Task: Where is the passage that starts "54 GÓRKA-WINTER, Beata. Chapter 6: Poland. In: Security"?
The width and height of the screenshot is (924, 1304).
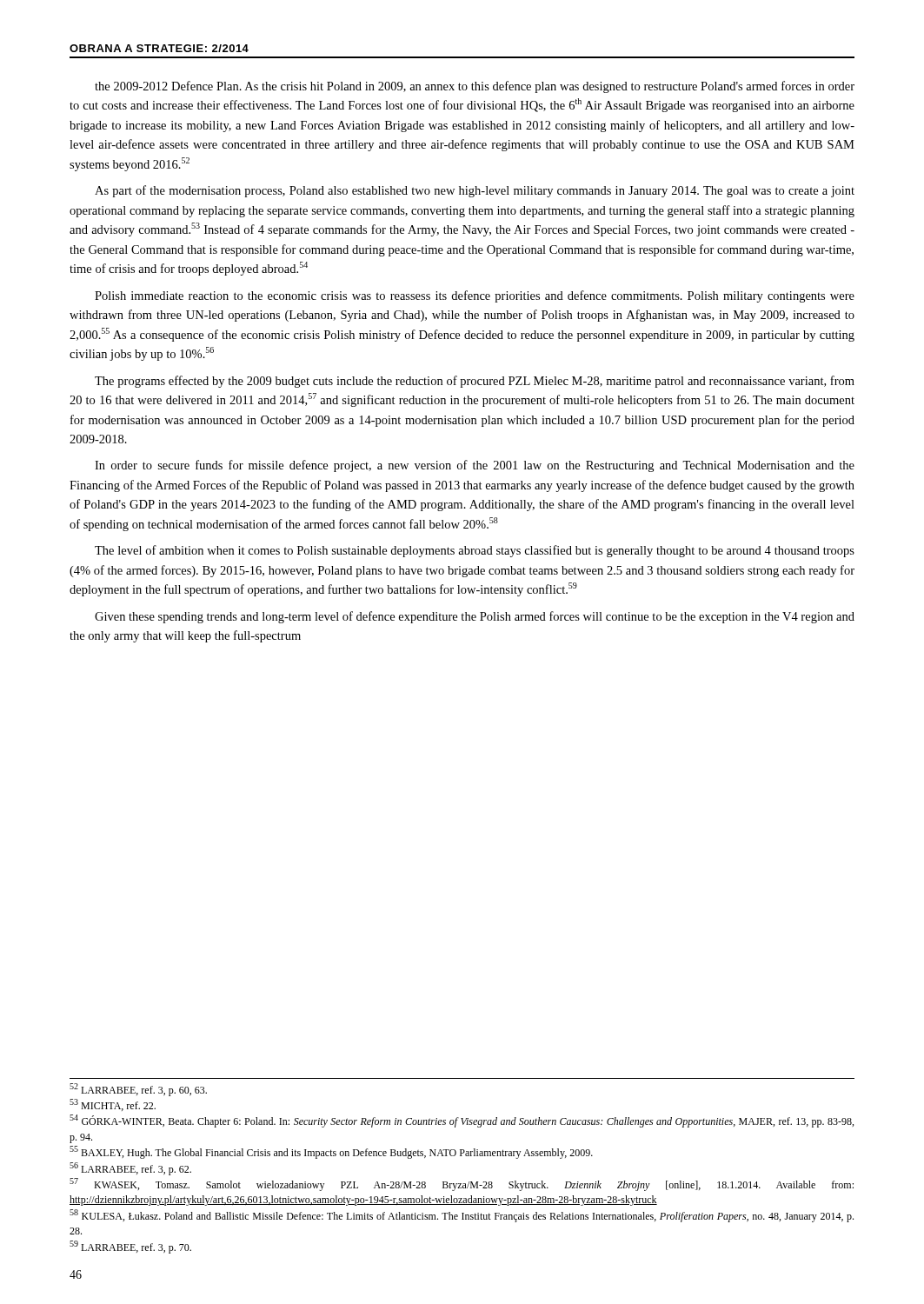Action: tap(462, 1129)
